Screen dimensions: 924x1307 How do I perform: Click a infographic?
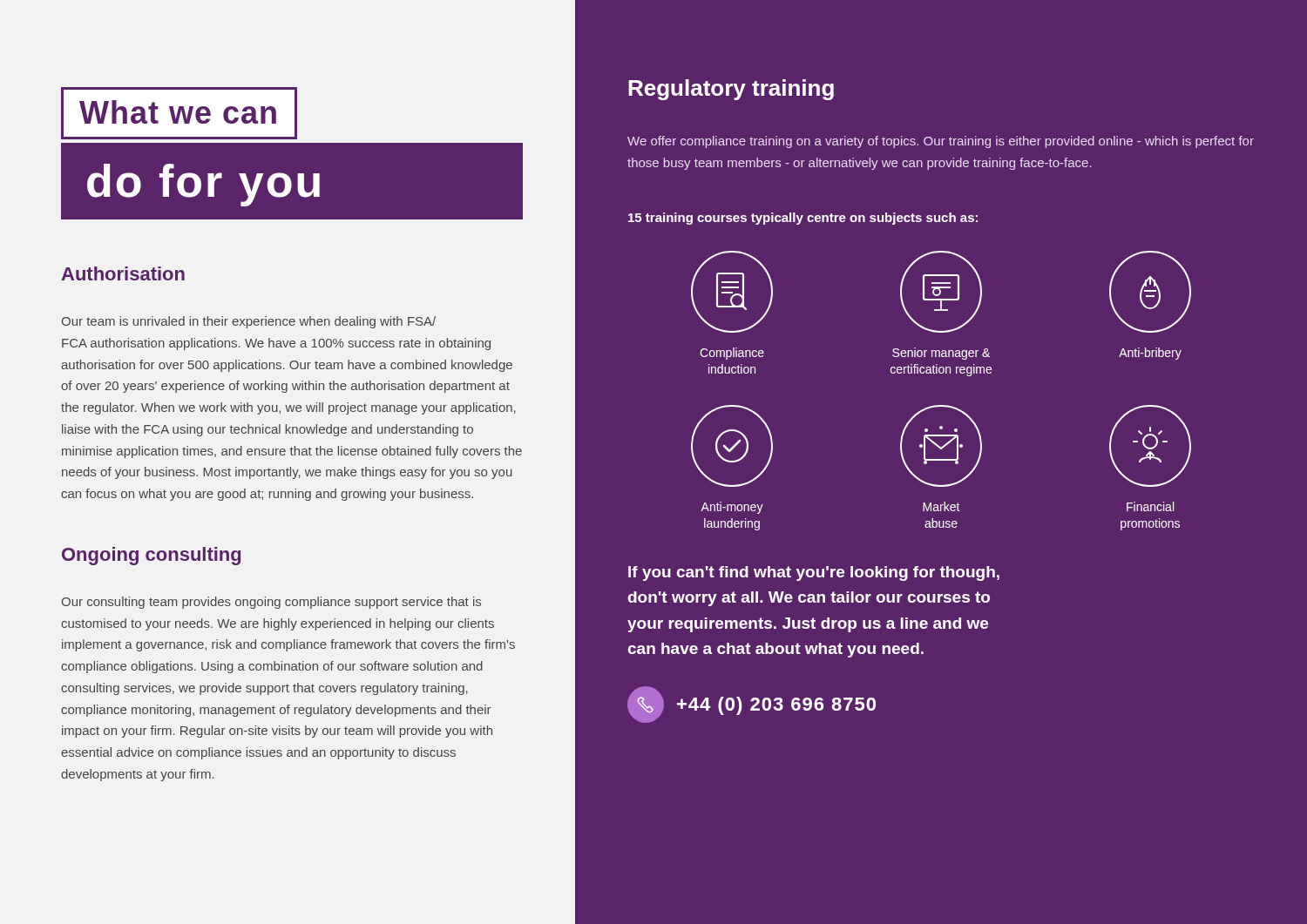(941, 392)
